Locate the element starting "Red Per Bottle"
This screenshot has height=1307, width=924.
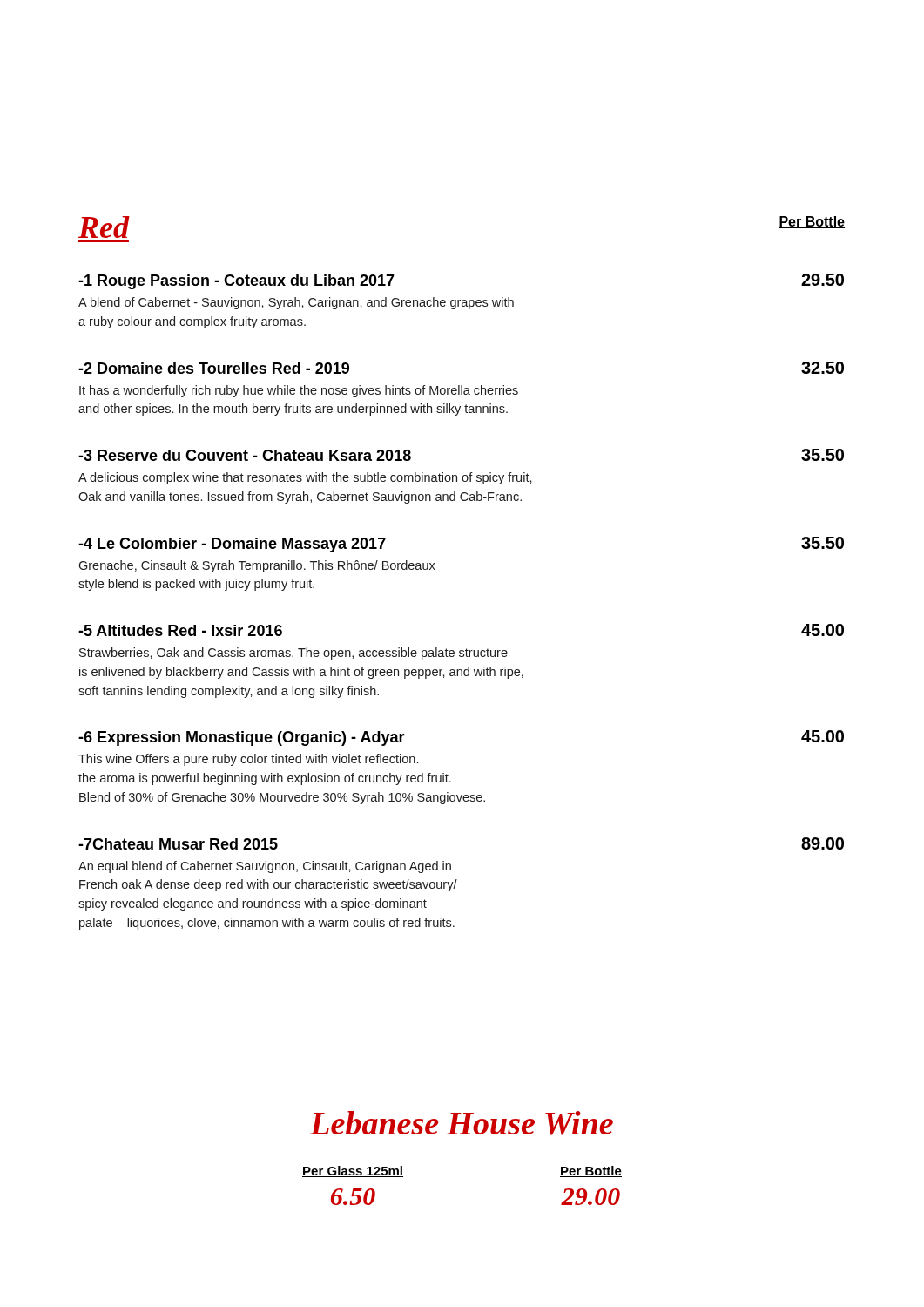[x=106, y=226]
